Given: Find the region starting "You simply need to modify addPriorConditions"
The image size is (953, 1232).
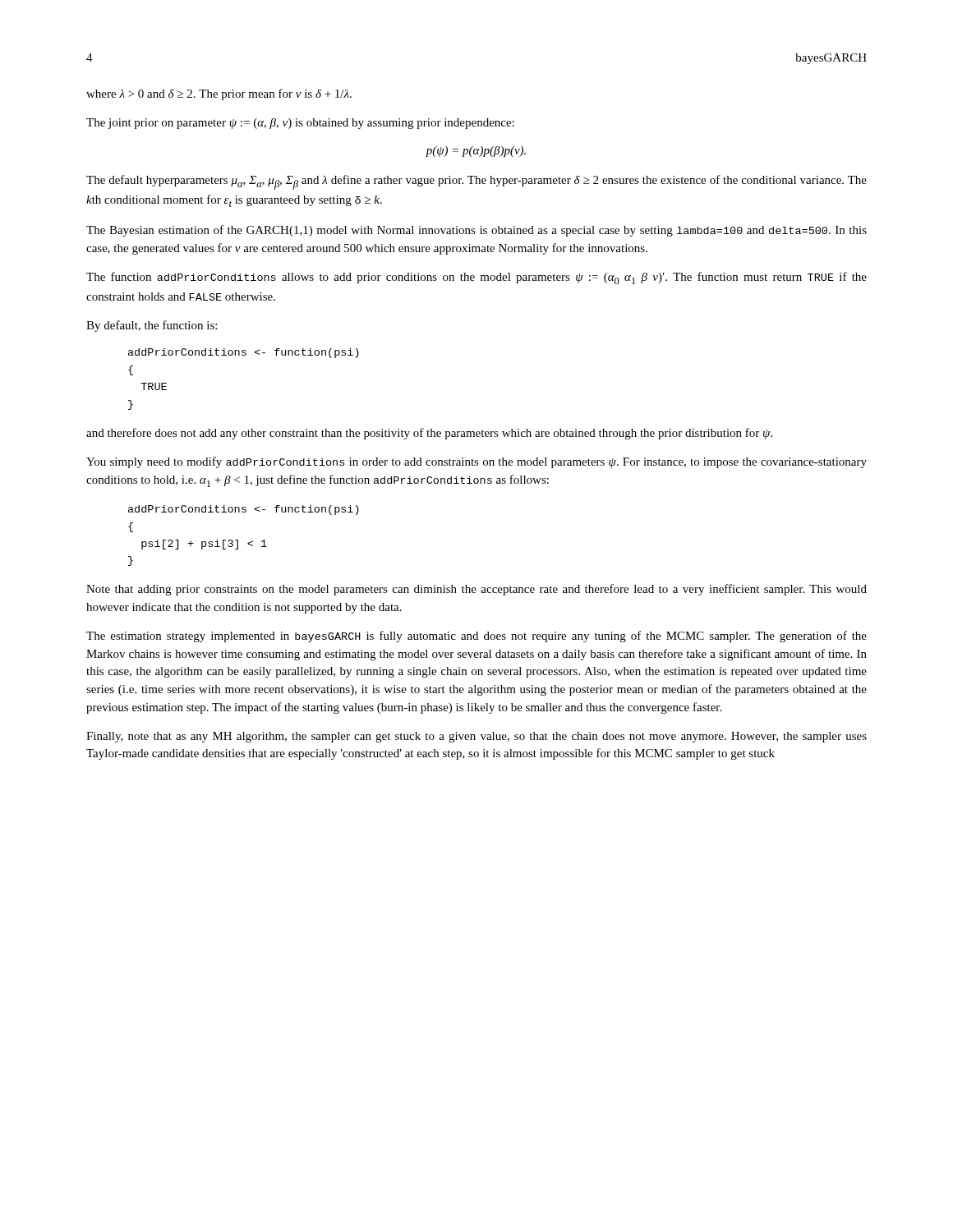Looking at the screenshot, I should [x=476, y=472].
